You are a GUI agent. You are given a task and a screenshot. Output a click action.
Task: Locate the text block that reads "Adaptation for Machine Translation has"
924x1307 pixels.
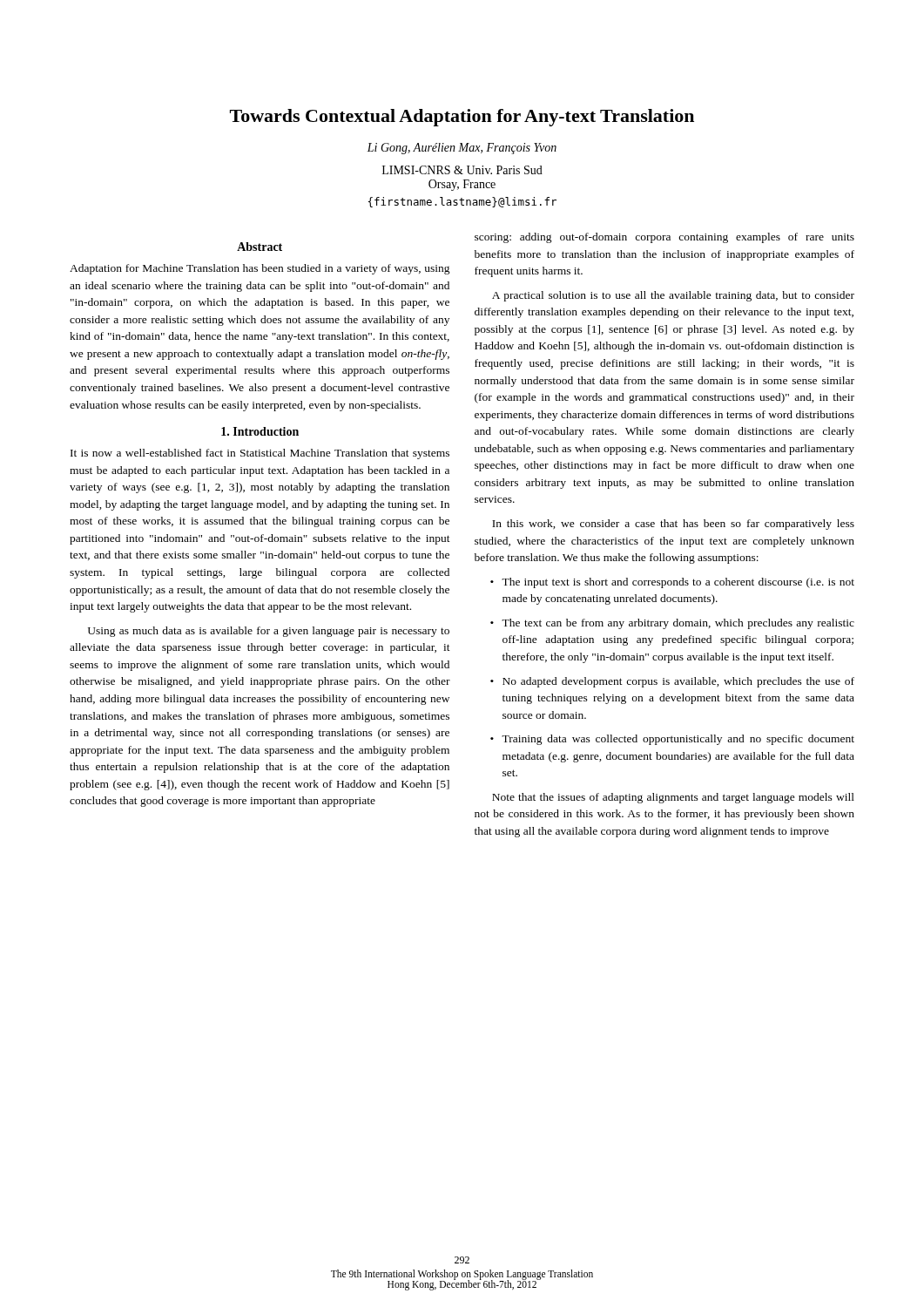(260, 336)
